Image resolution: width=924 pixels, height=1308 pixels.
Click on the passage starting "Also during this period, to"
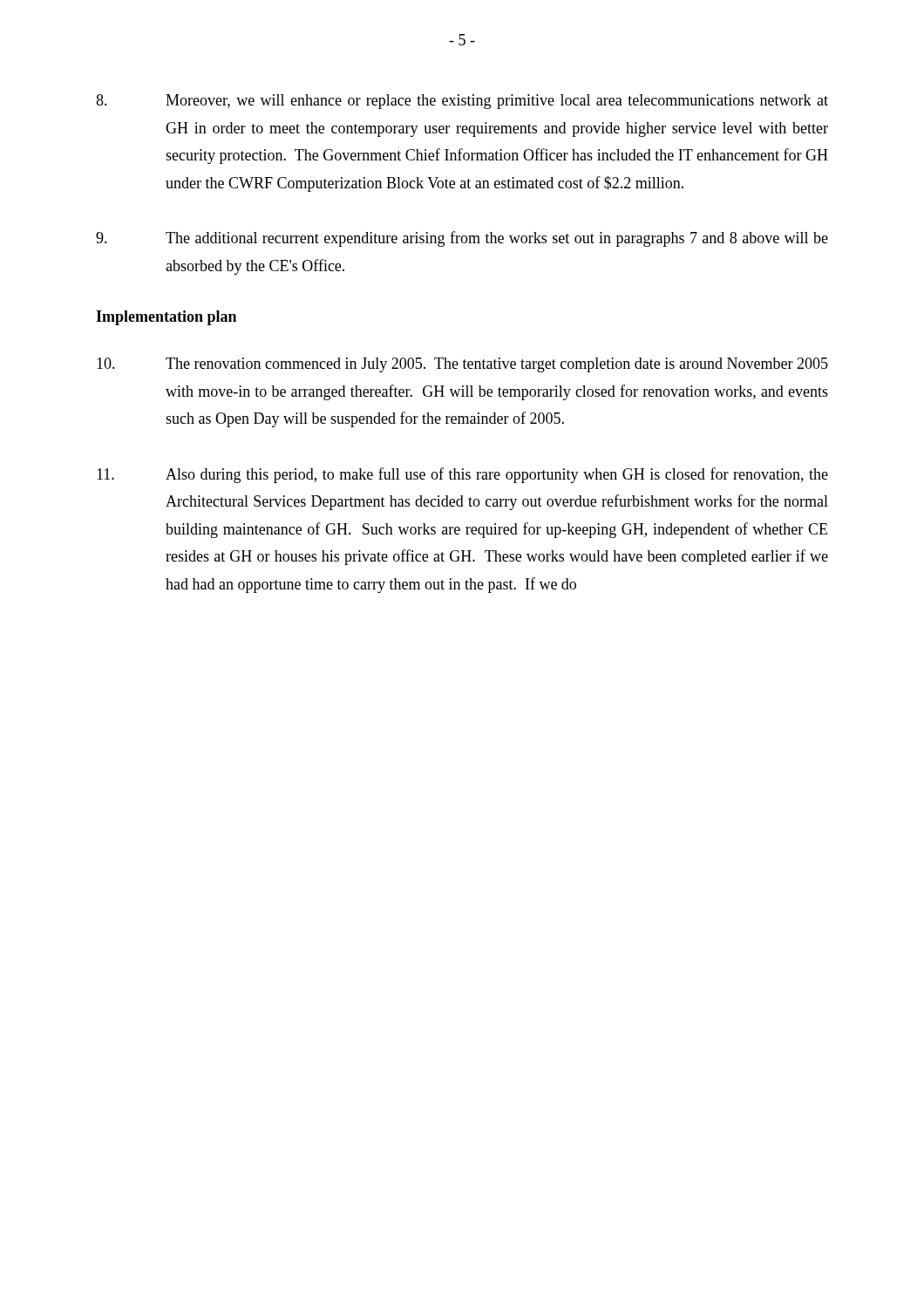click(x=462, y=529)
